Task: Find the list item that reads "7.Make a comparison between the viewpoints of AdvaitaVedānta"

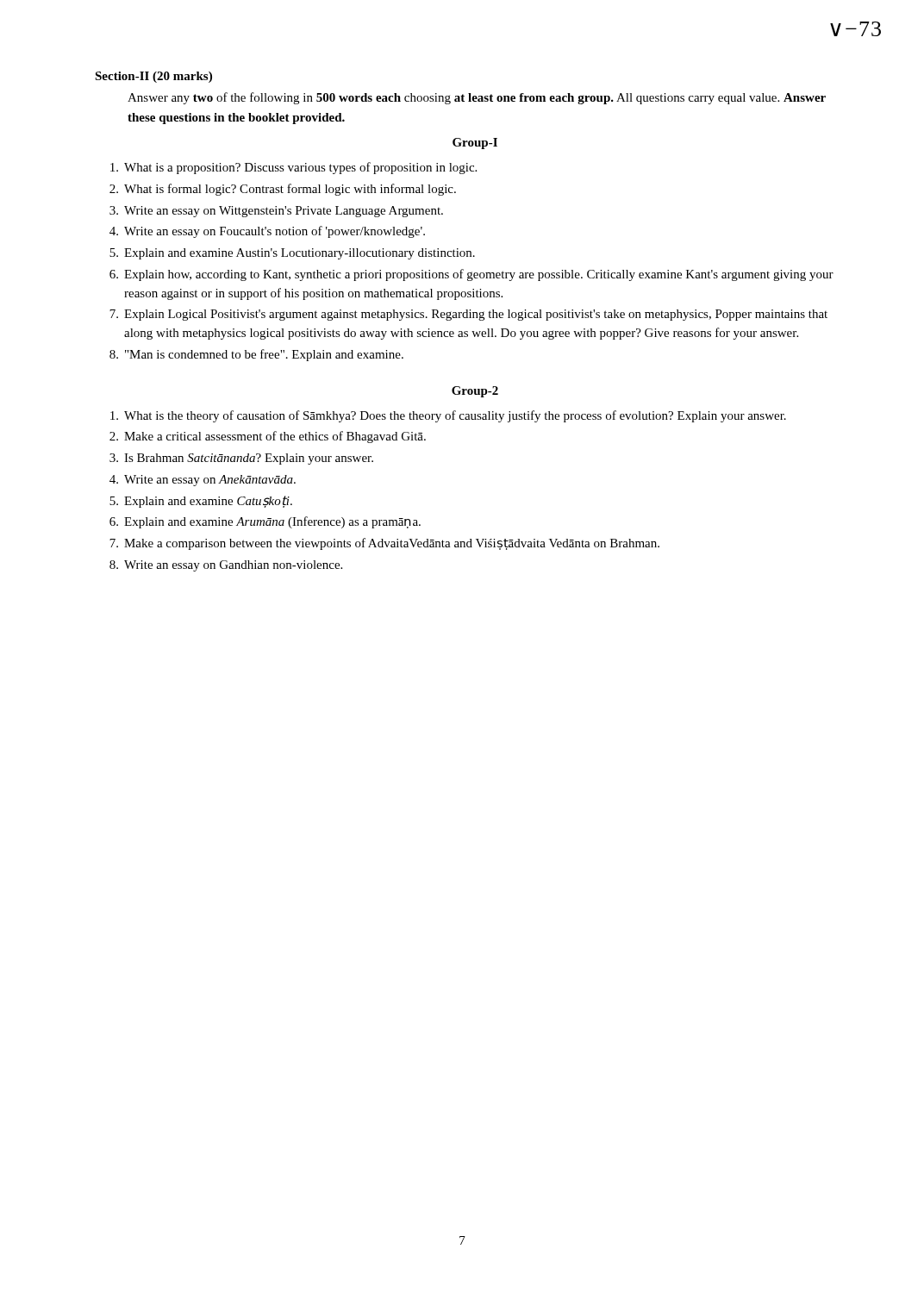Action: pyautogui.click(x=475, y=544)
